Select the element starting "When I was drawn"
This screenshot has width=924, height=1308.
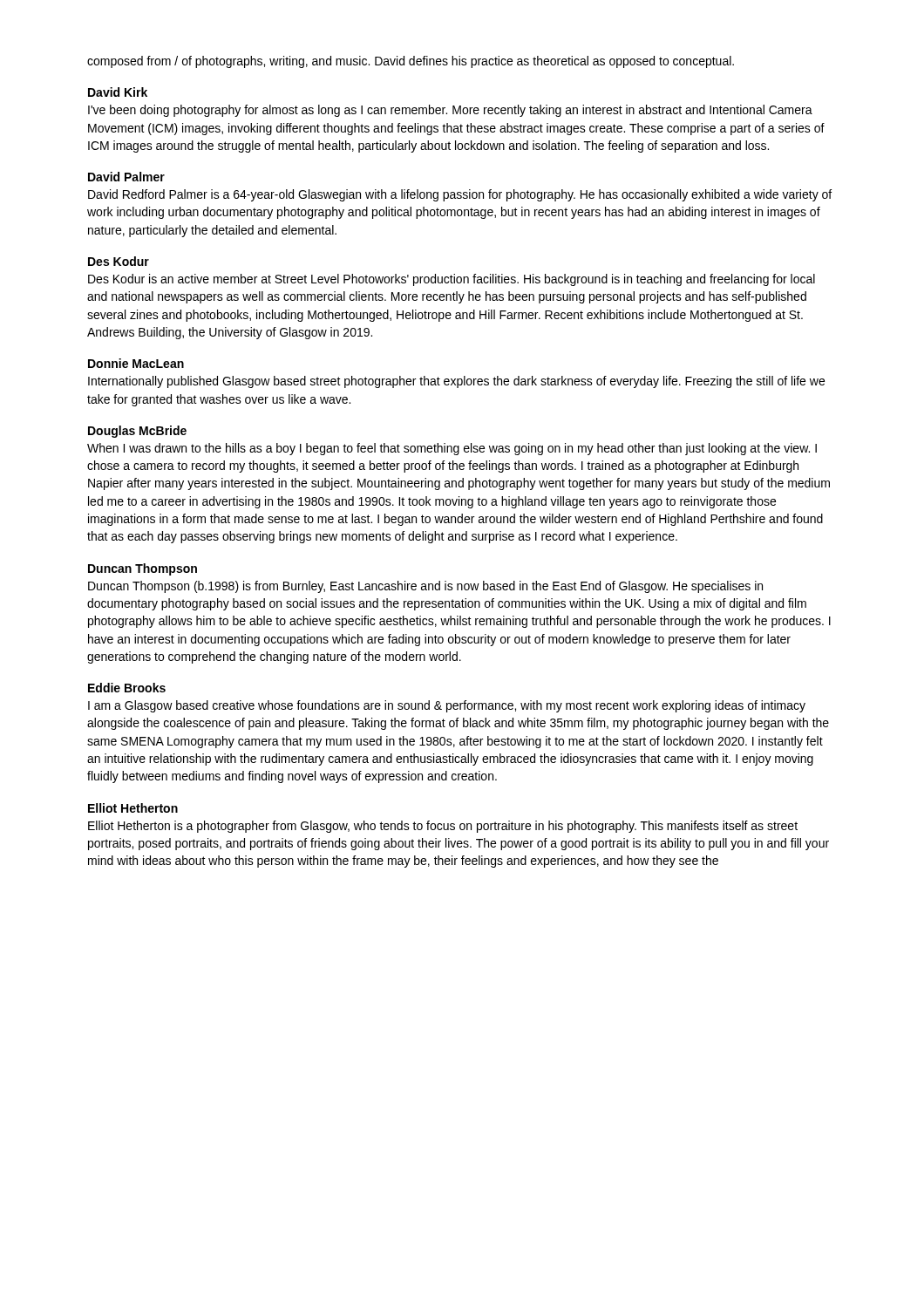[459, 492]
